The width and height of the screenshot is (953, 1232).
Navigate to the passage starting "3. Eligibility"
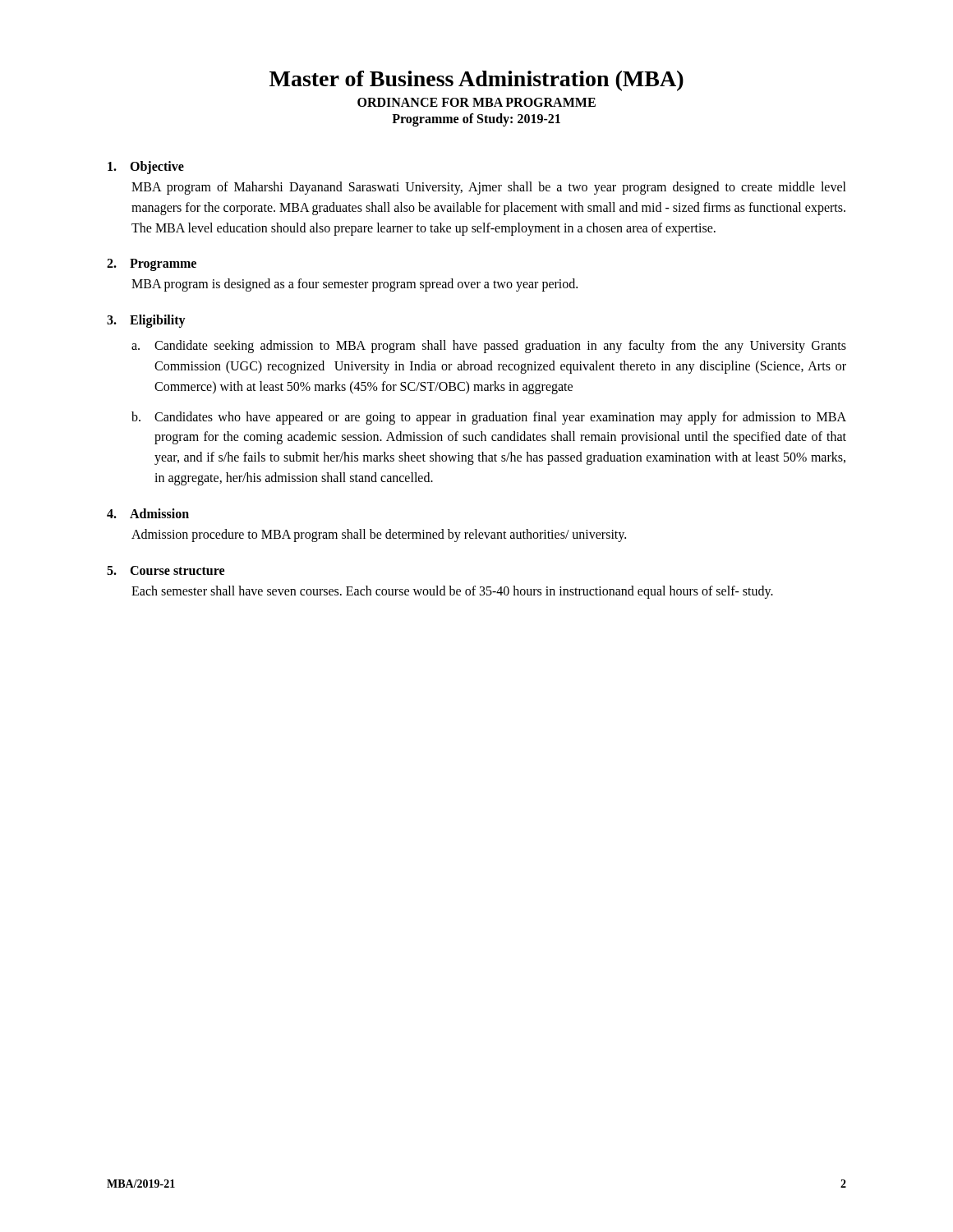(146, 320)
